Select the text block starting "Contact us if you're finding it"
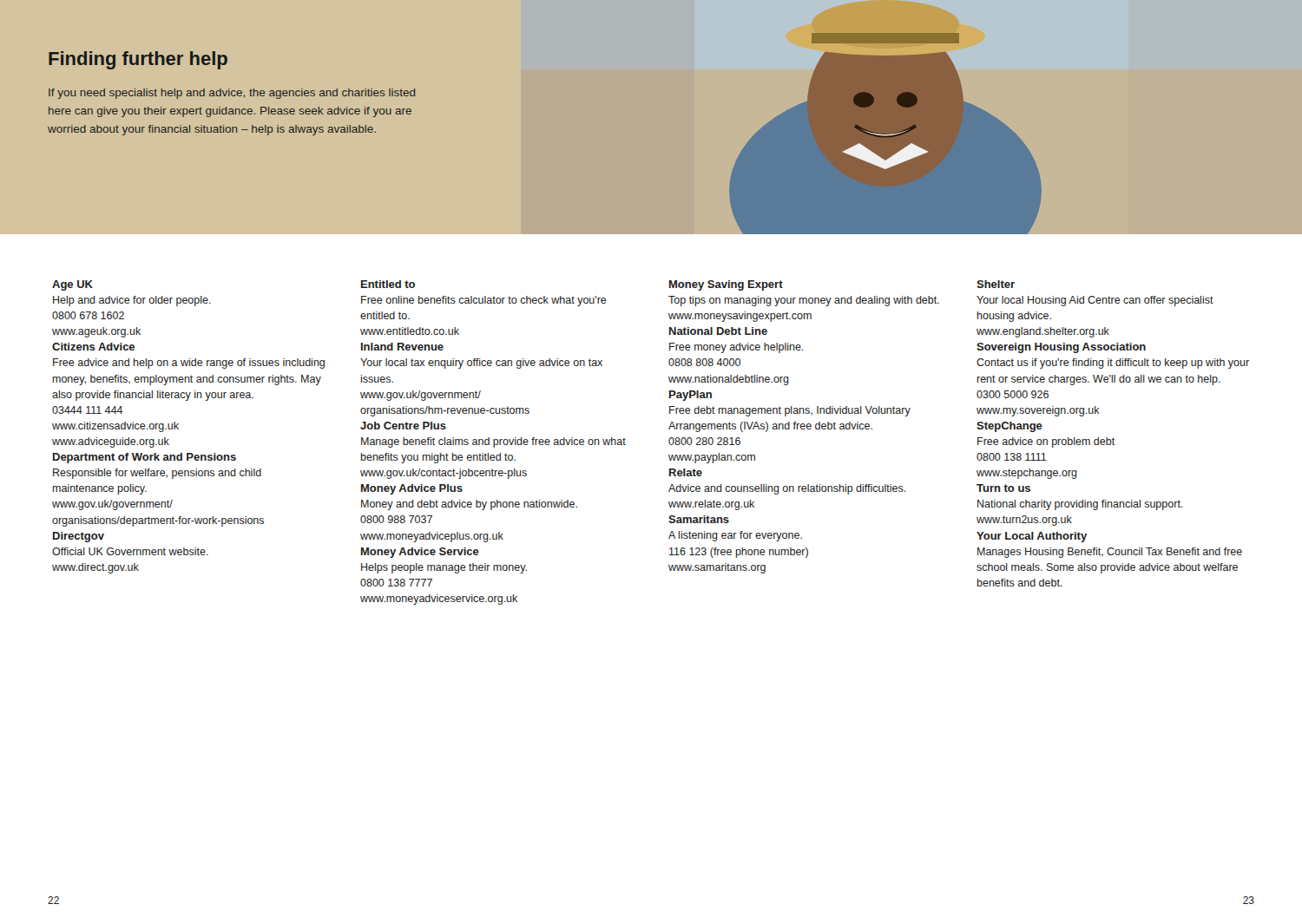 1113,387
